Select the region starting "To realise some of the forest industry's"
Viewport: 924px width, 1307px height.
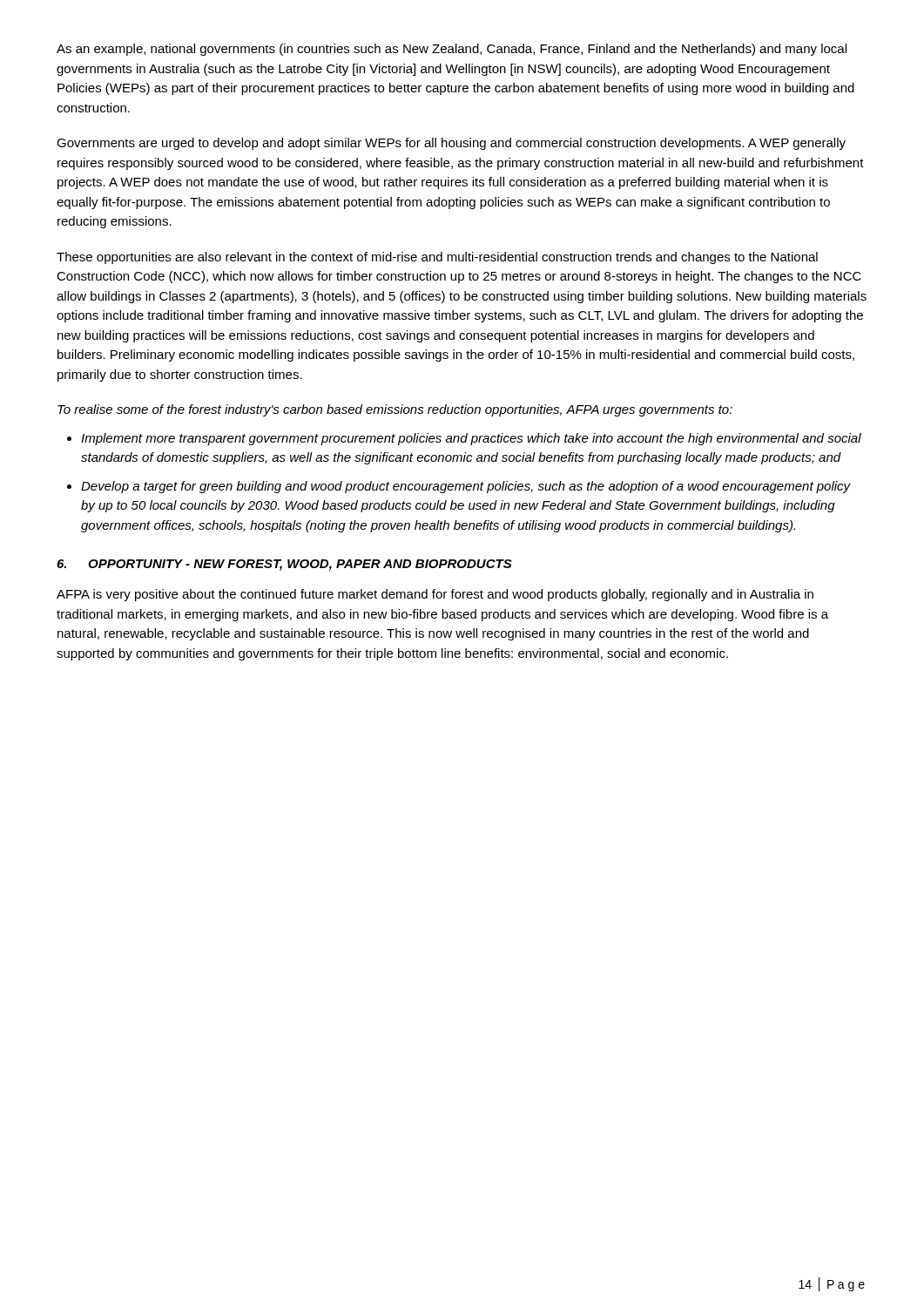coord(462,410)
